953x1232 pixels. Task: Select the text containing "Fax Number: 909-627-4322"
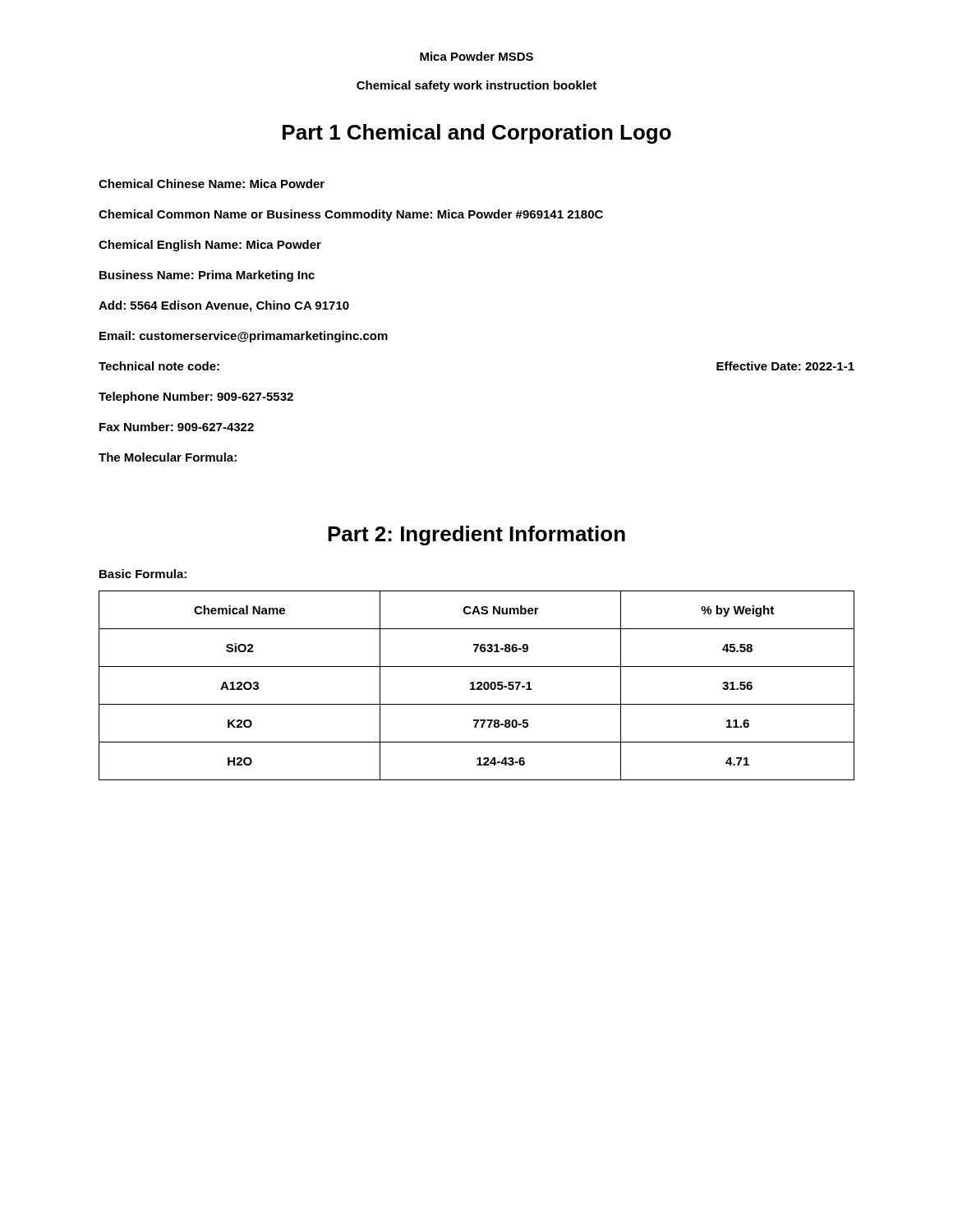point(176,427)
